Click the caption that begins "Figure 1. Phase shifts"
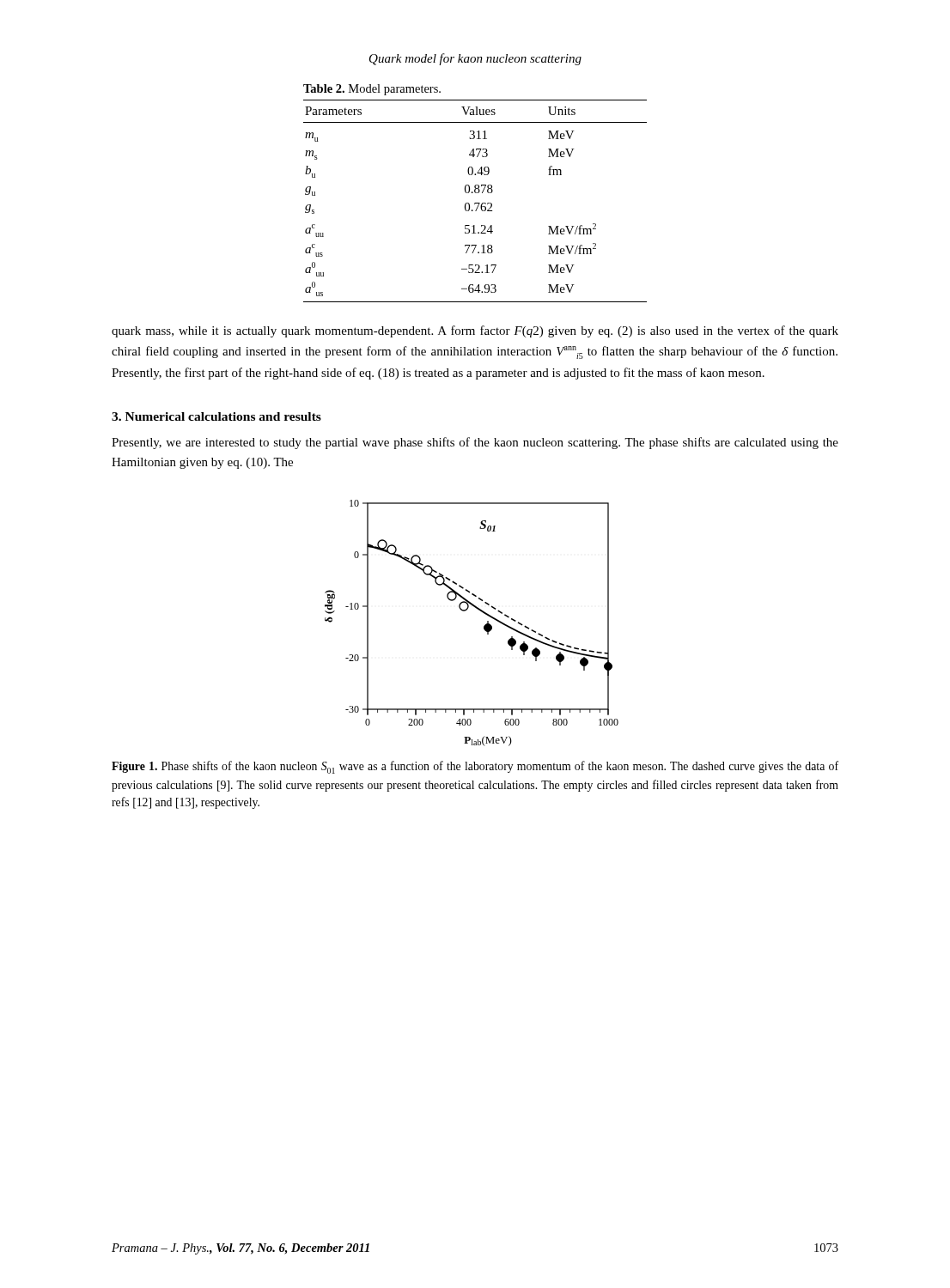 (475, 784)
